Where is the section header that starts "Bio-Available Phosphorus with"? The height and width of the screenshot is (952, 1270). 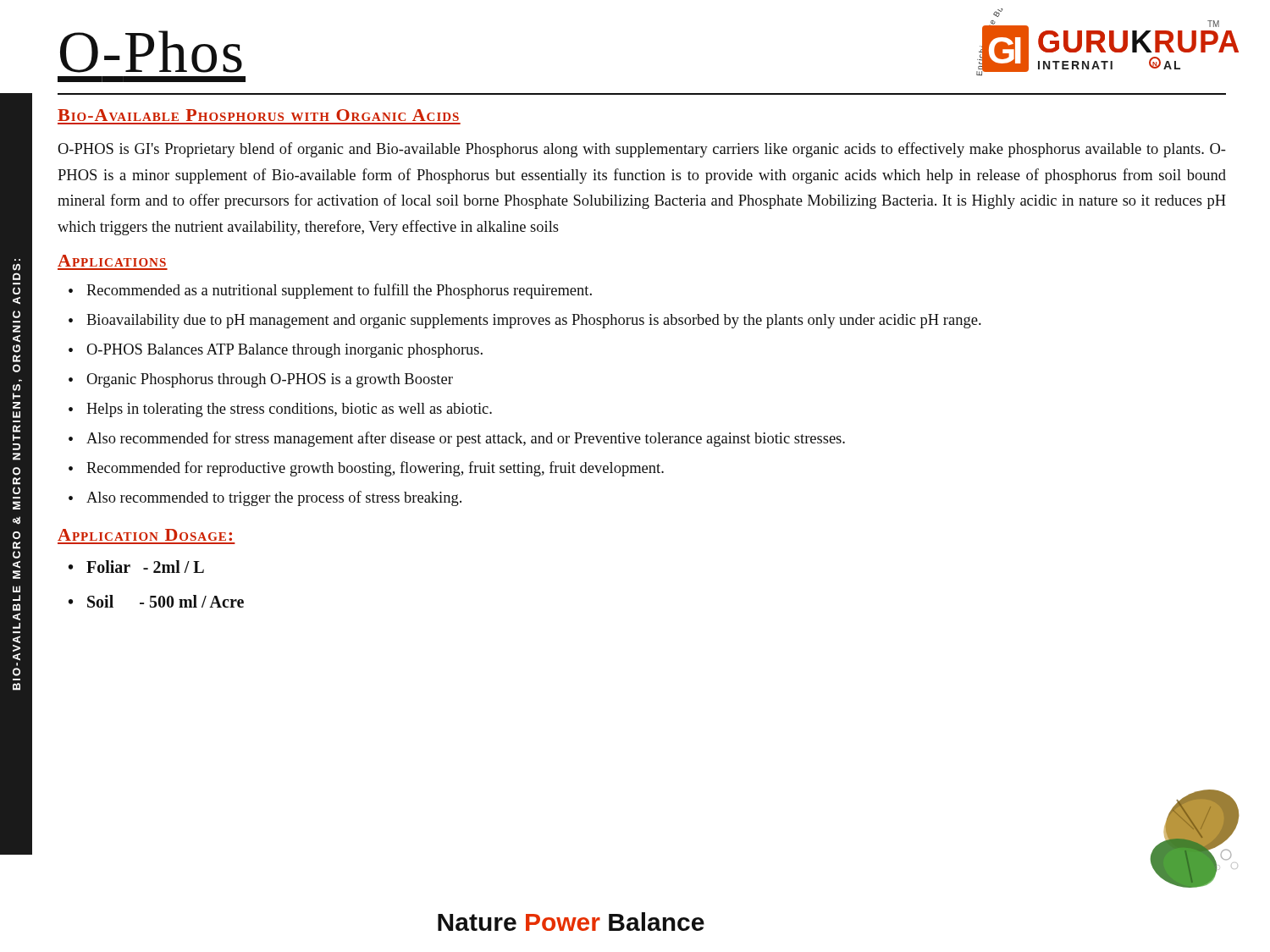pos(259,115)
